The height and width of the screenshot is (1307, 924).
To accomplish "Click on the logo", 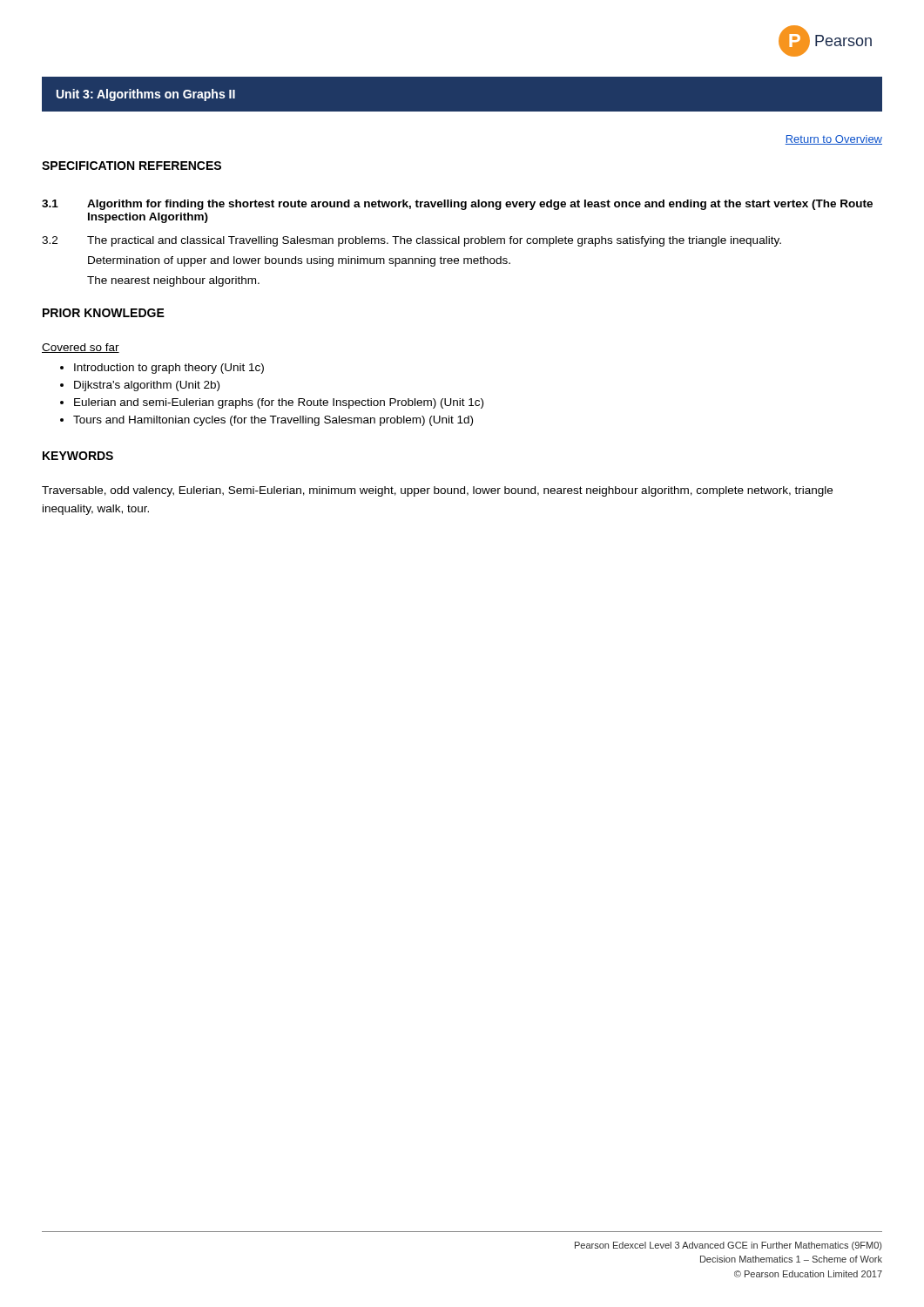I will tap(830, 41).
